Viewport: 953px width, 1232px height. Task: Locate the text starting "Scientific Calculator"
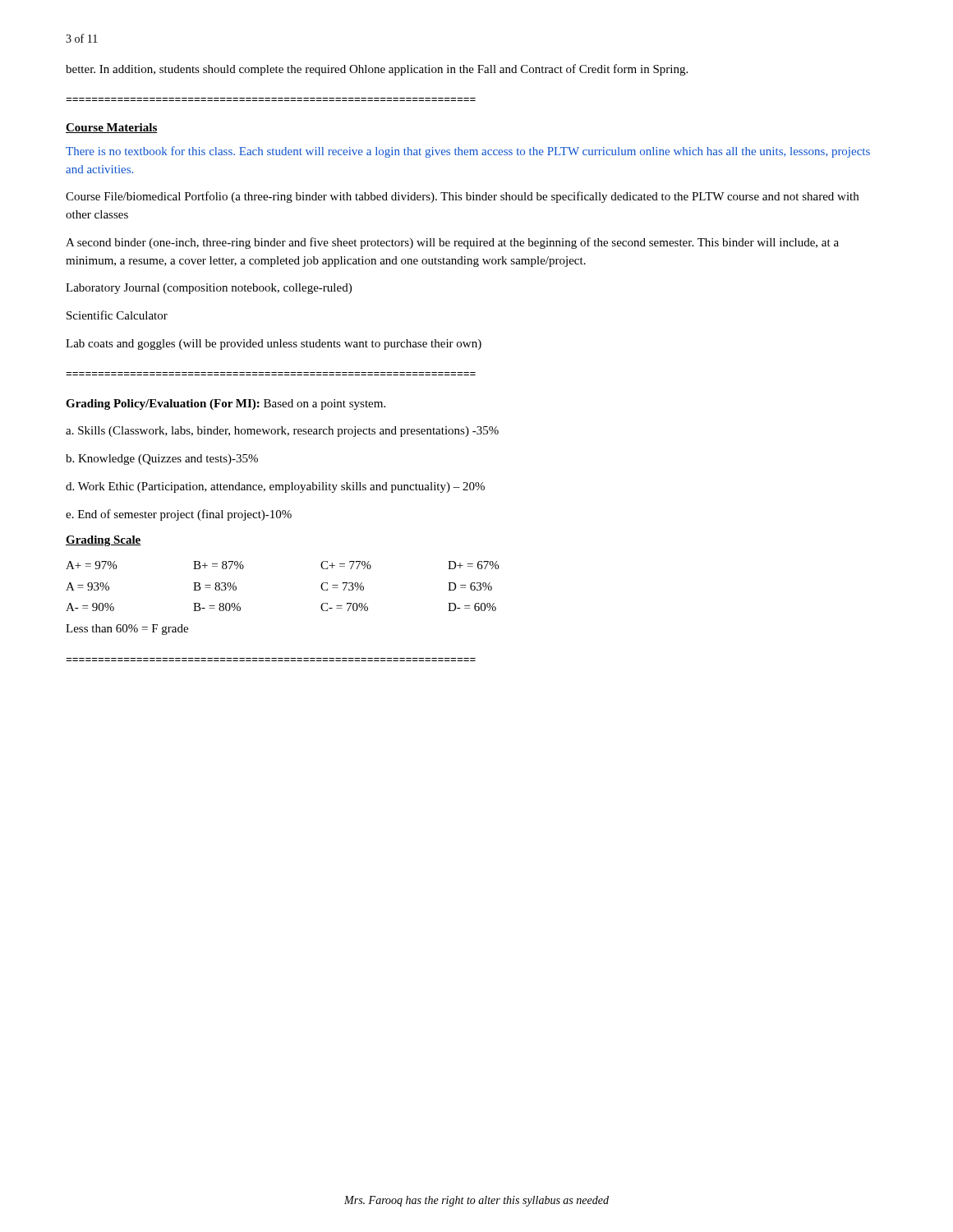[x=117, y=315]
